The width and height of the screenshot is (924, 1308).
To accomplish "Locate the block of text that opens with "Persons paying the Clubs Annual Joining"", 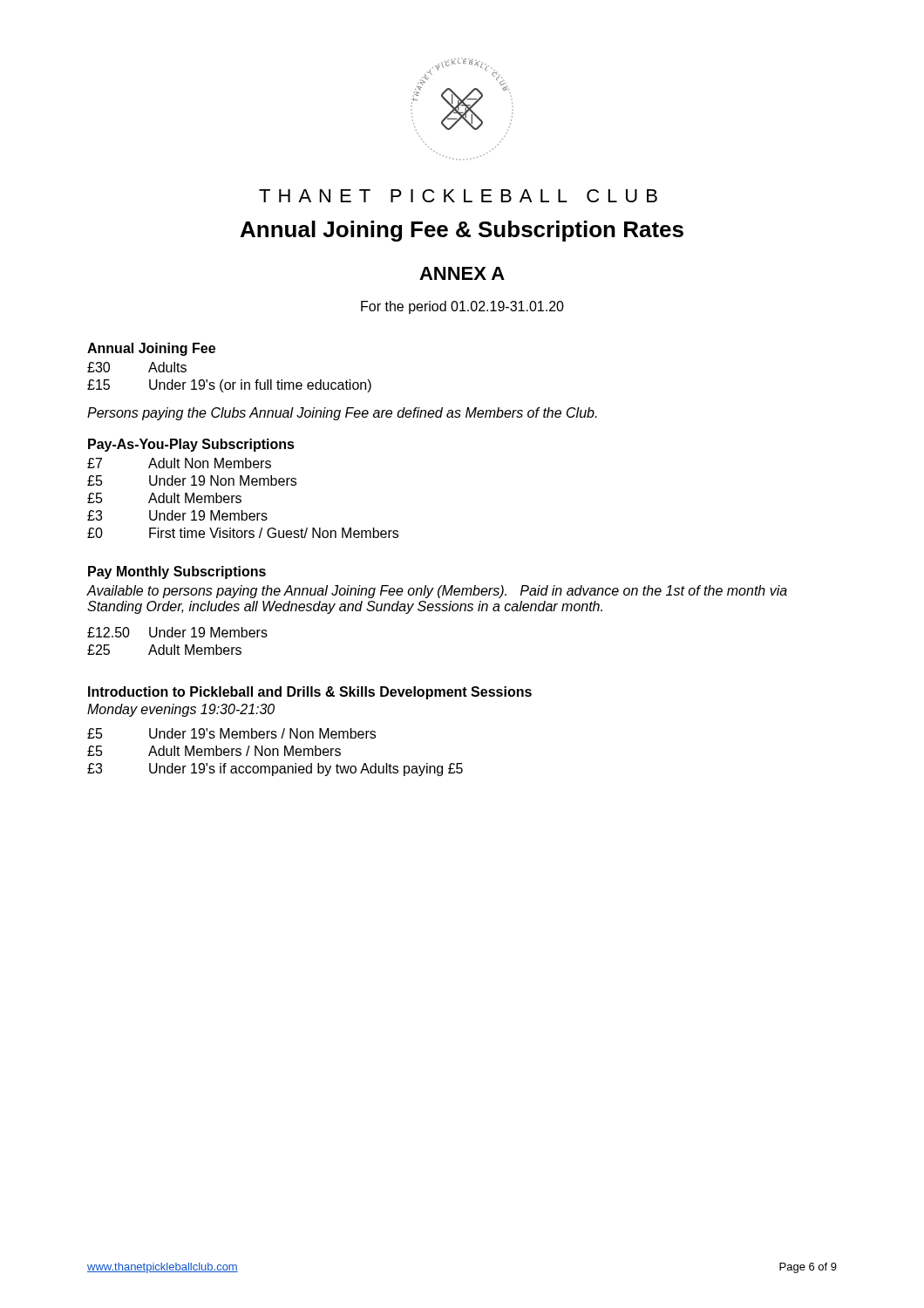I will 343,413.
